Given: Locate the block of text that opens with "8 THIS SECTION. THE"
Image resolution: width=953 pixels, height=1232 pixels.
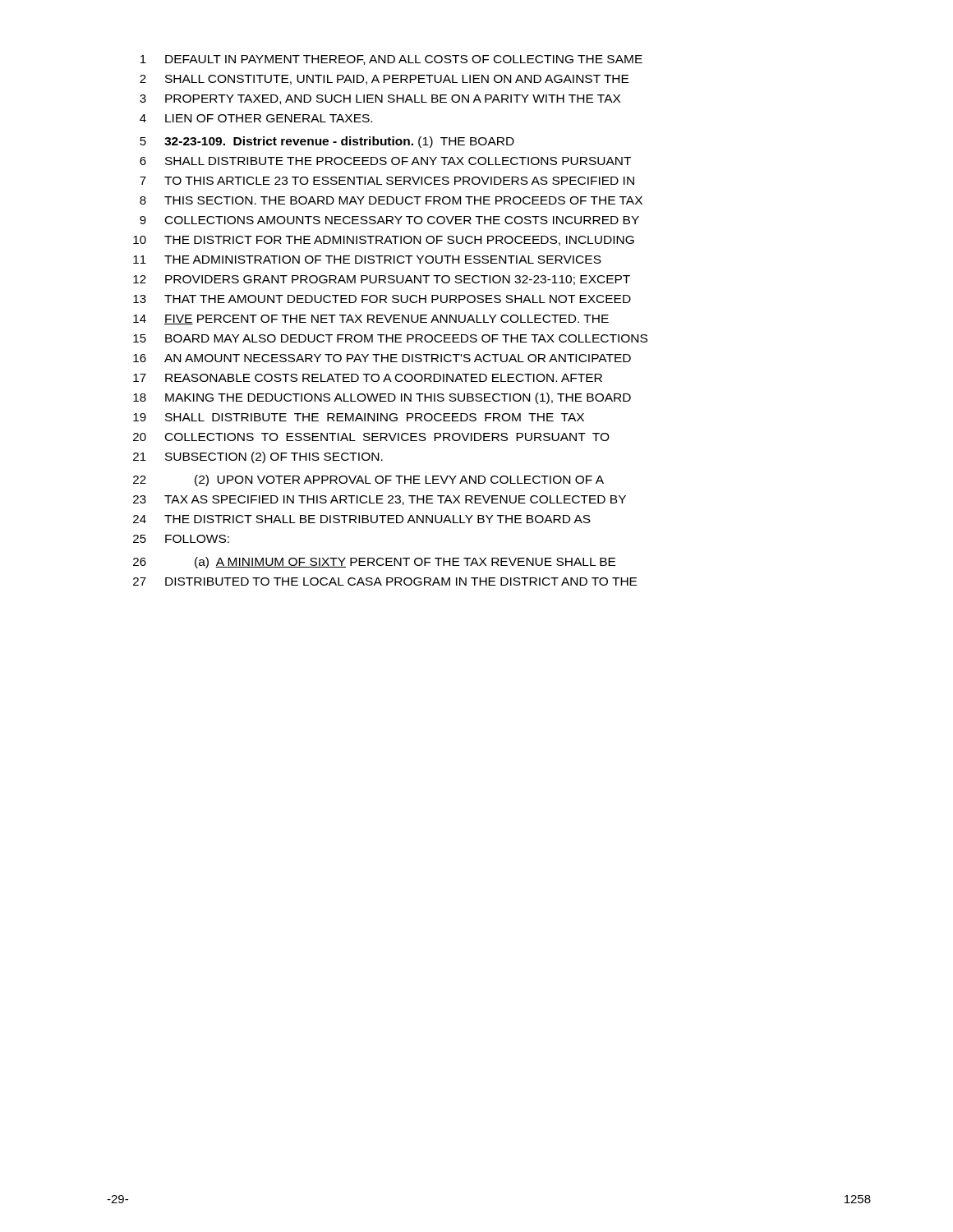Looking at the screenshot, I should pos(489,201).
